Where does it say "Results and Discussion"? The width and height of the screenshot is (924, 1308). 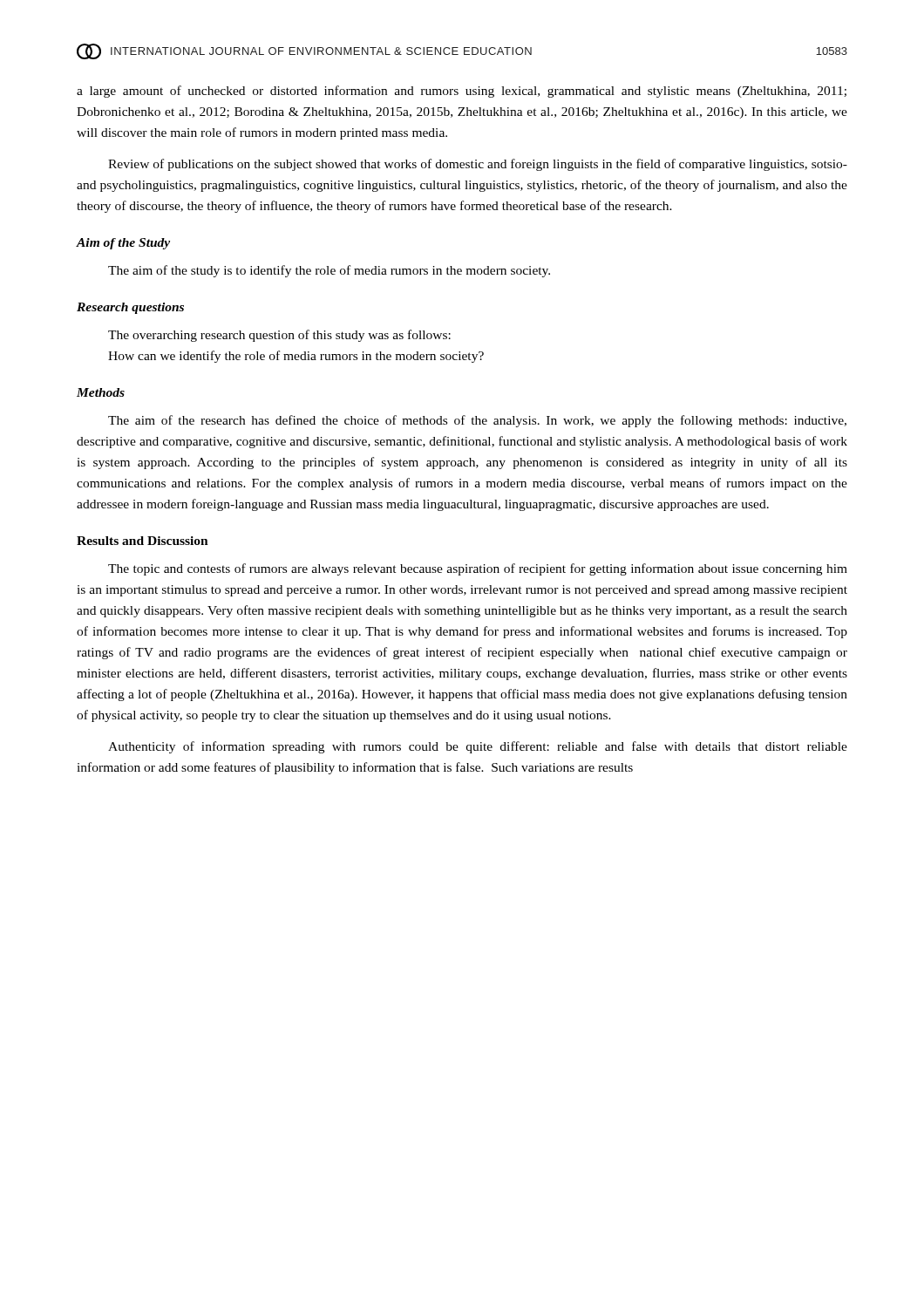pos(142,540)
